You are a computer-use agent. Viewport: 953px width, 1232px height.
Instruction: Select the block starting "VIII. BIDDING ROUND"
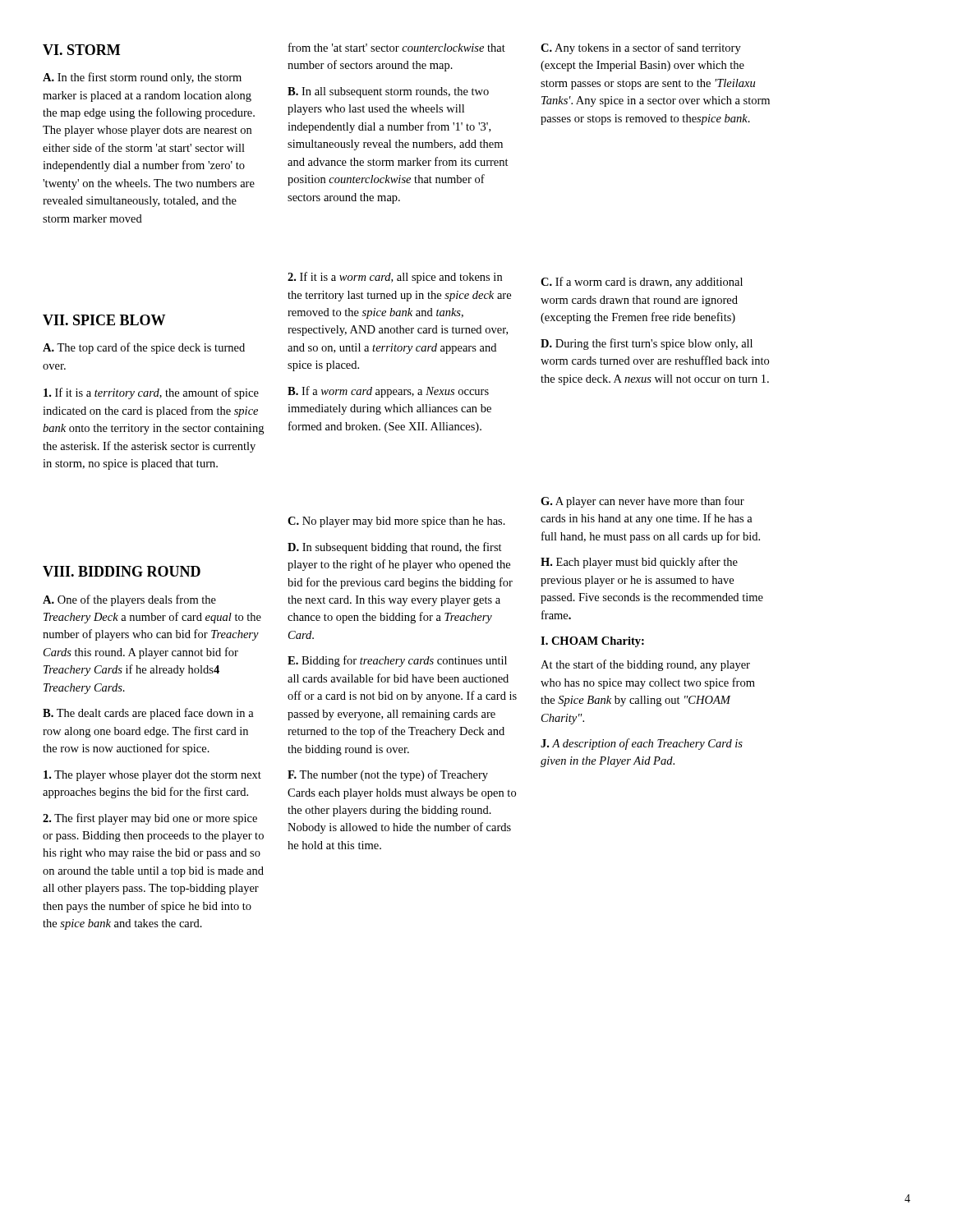122,572
